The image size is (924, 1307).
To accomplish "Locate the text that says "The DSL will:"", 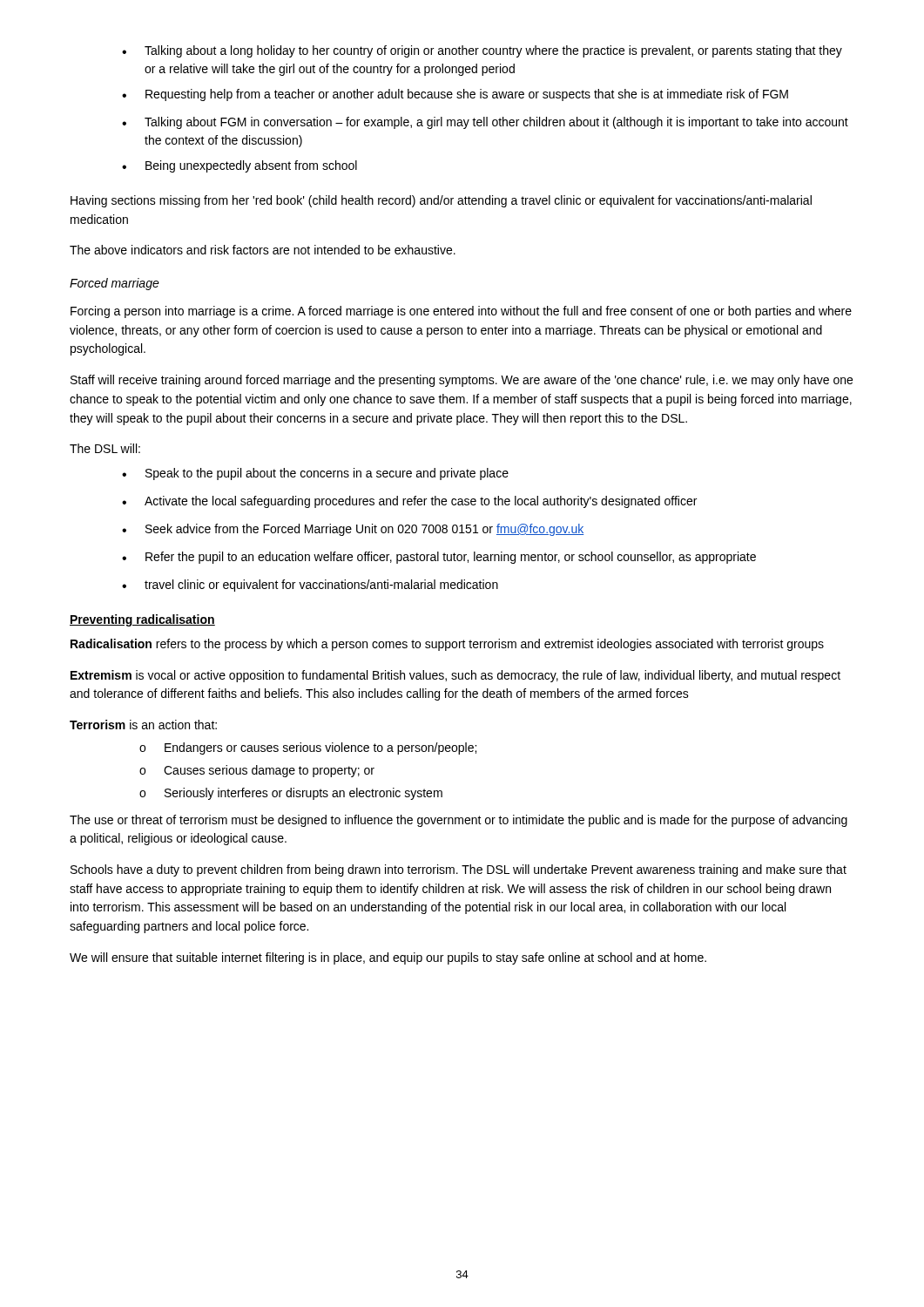I will click(x=105, y=449).
